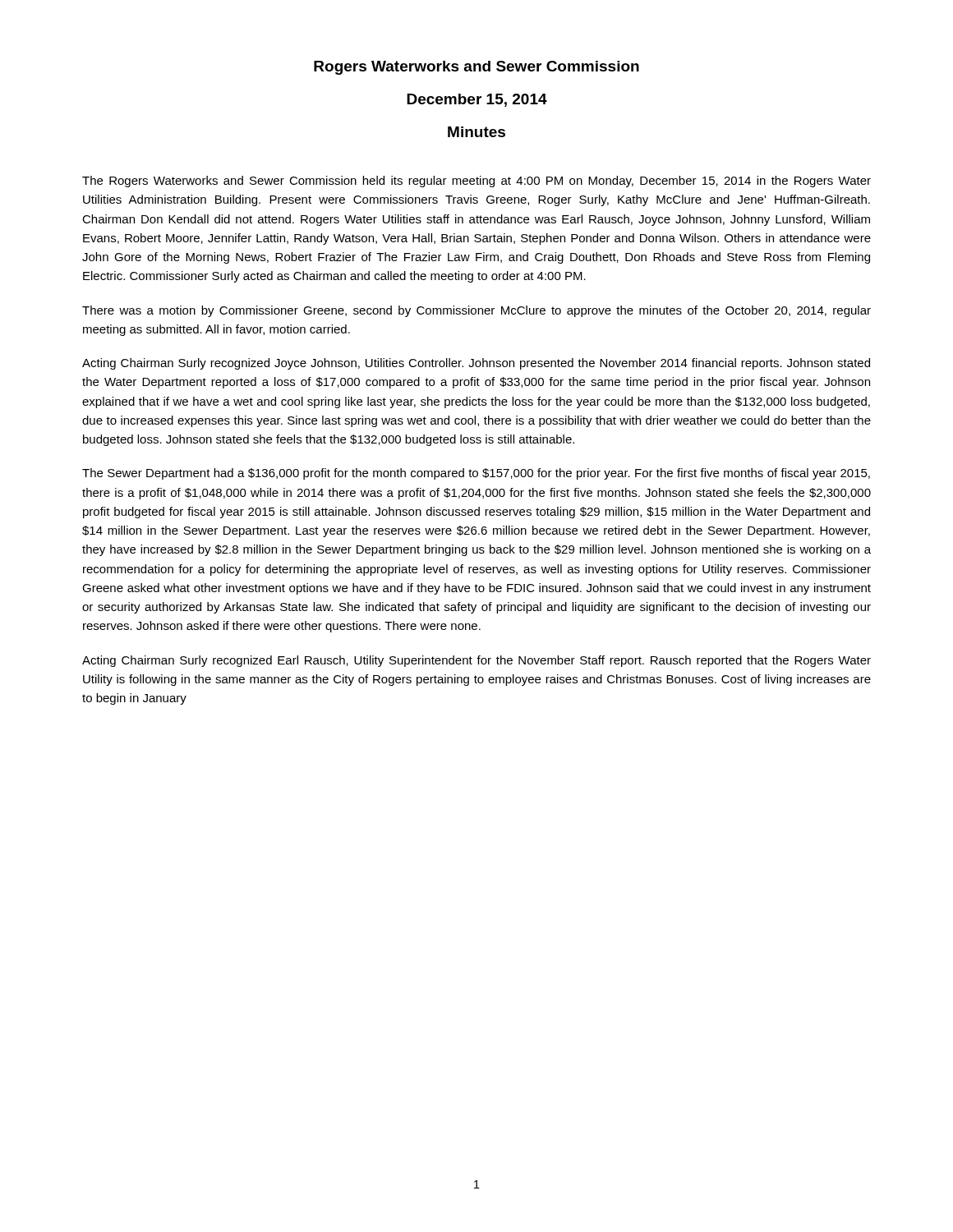953x1232 pixels.
Task: Point to the block beginning "There was a motion by Commissioner Greene, second"
Action: click(476, 319)
